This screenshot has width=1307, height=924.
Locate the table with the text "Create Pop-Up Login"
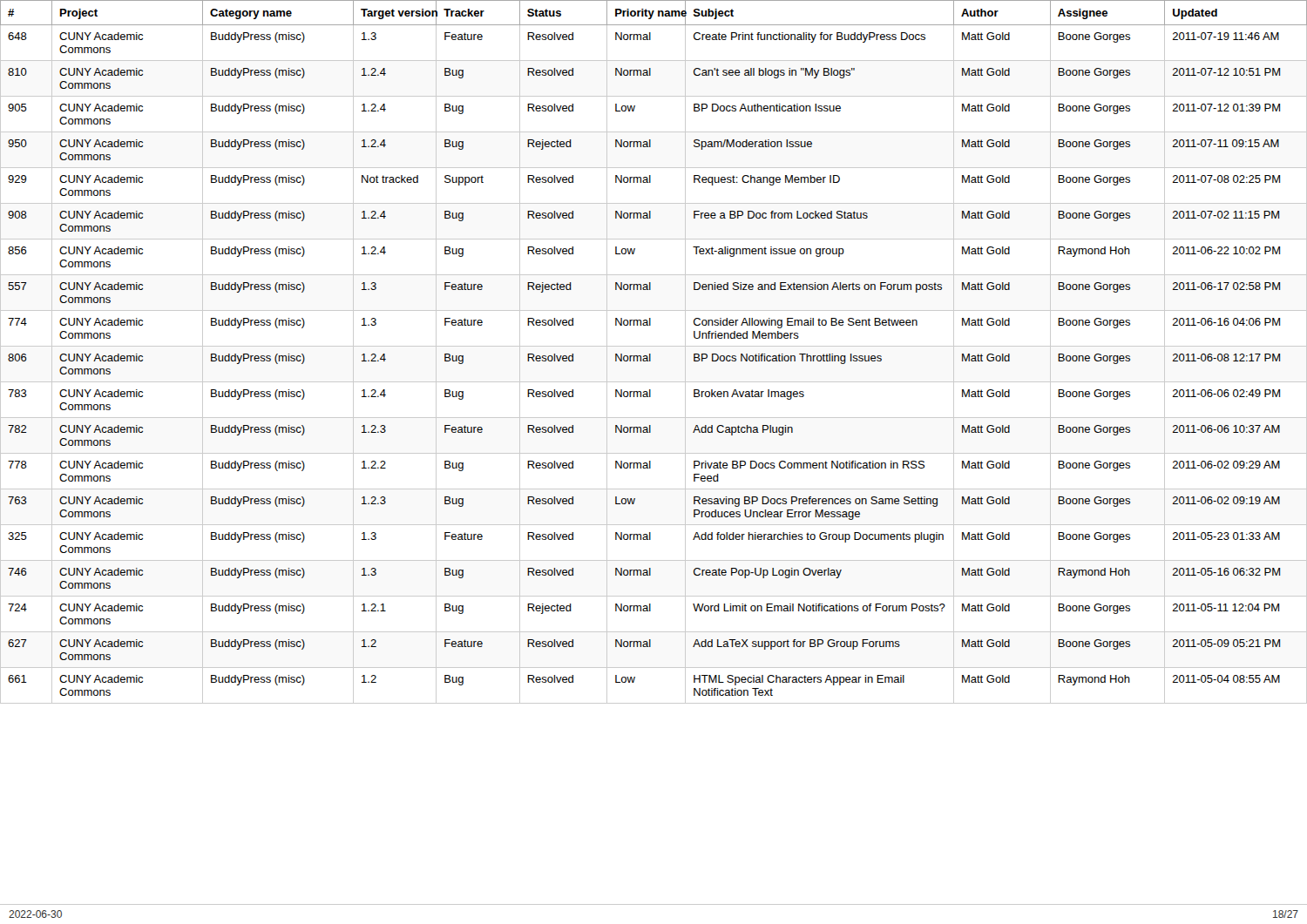654,352
